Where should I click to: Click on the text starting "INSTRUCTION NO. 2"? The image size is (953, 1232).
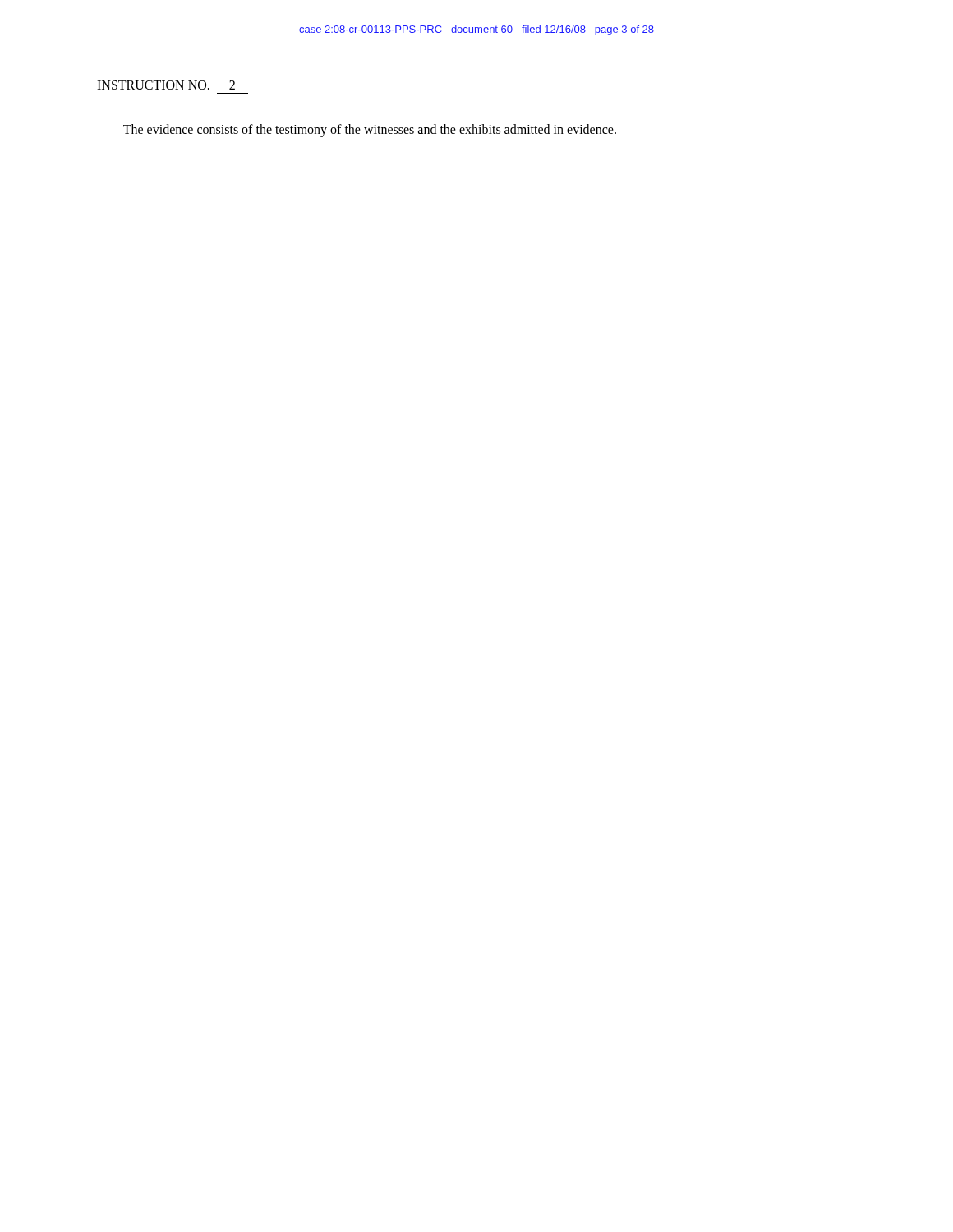[x=172, y=86]
